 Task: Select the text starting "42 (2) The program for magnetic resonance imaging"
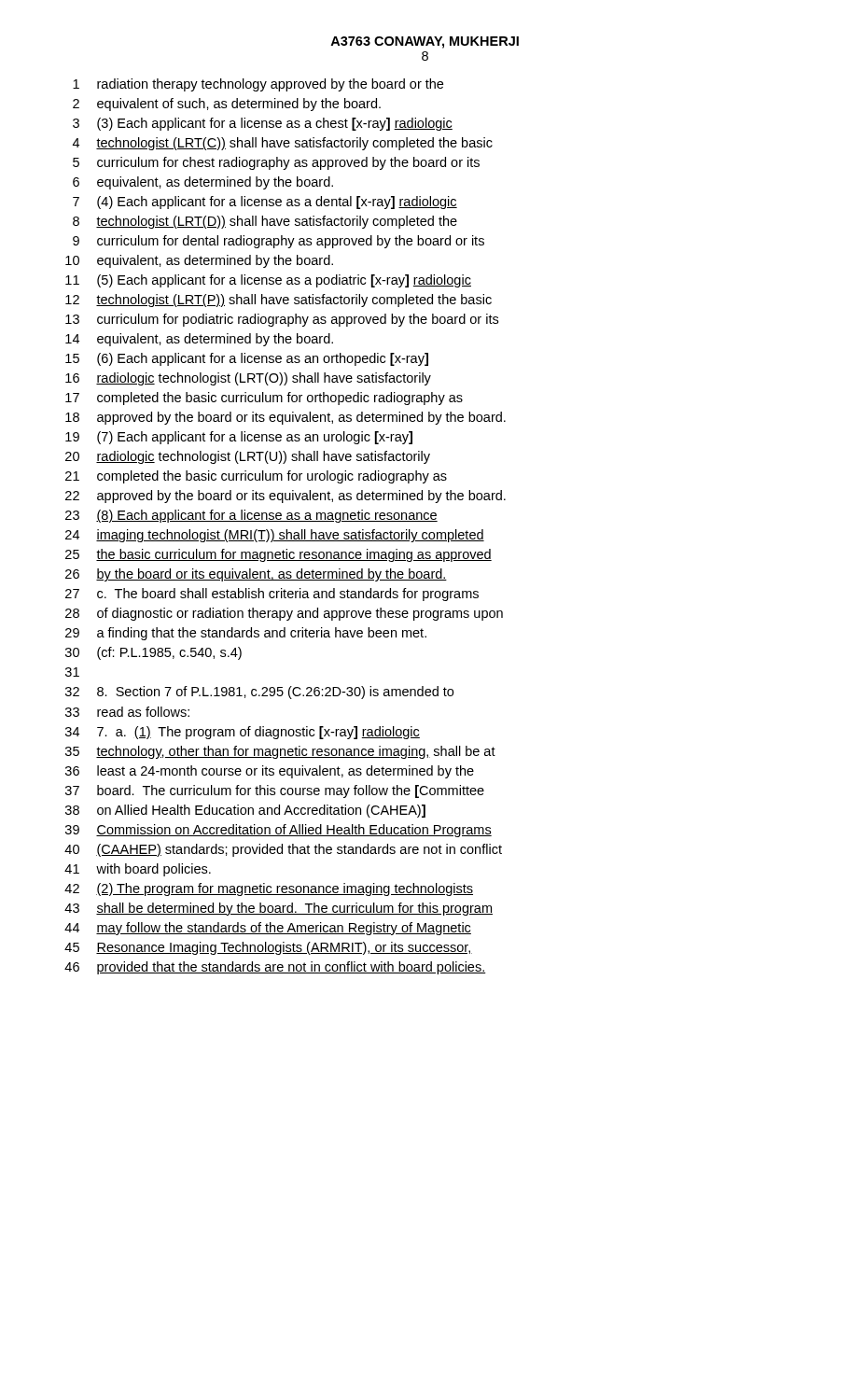point(425,889)
